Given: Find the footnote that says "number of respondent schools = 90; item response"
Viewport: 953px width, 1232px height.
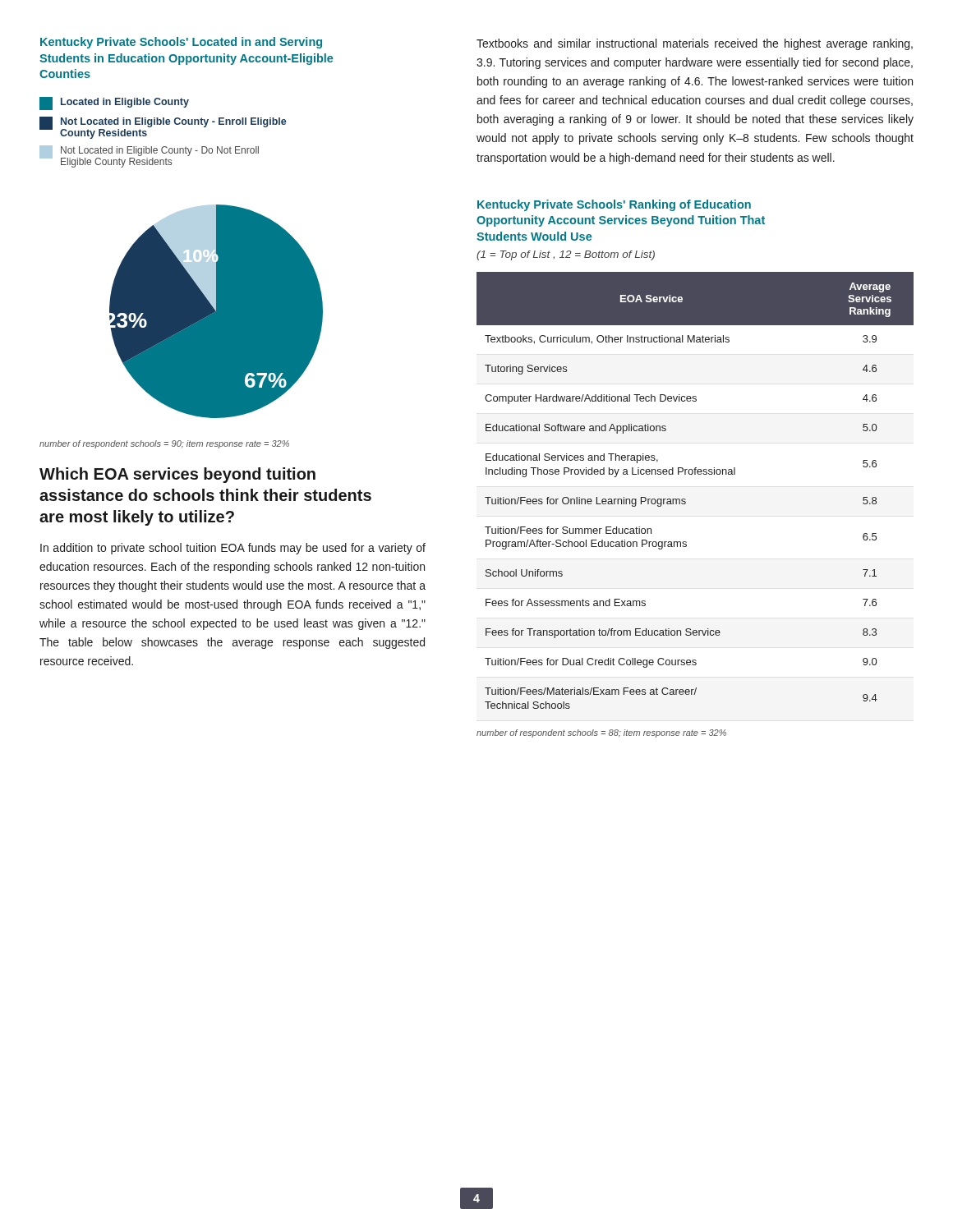Looking at the screenshot, I should tap(233, 443).
